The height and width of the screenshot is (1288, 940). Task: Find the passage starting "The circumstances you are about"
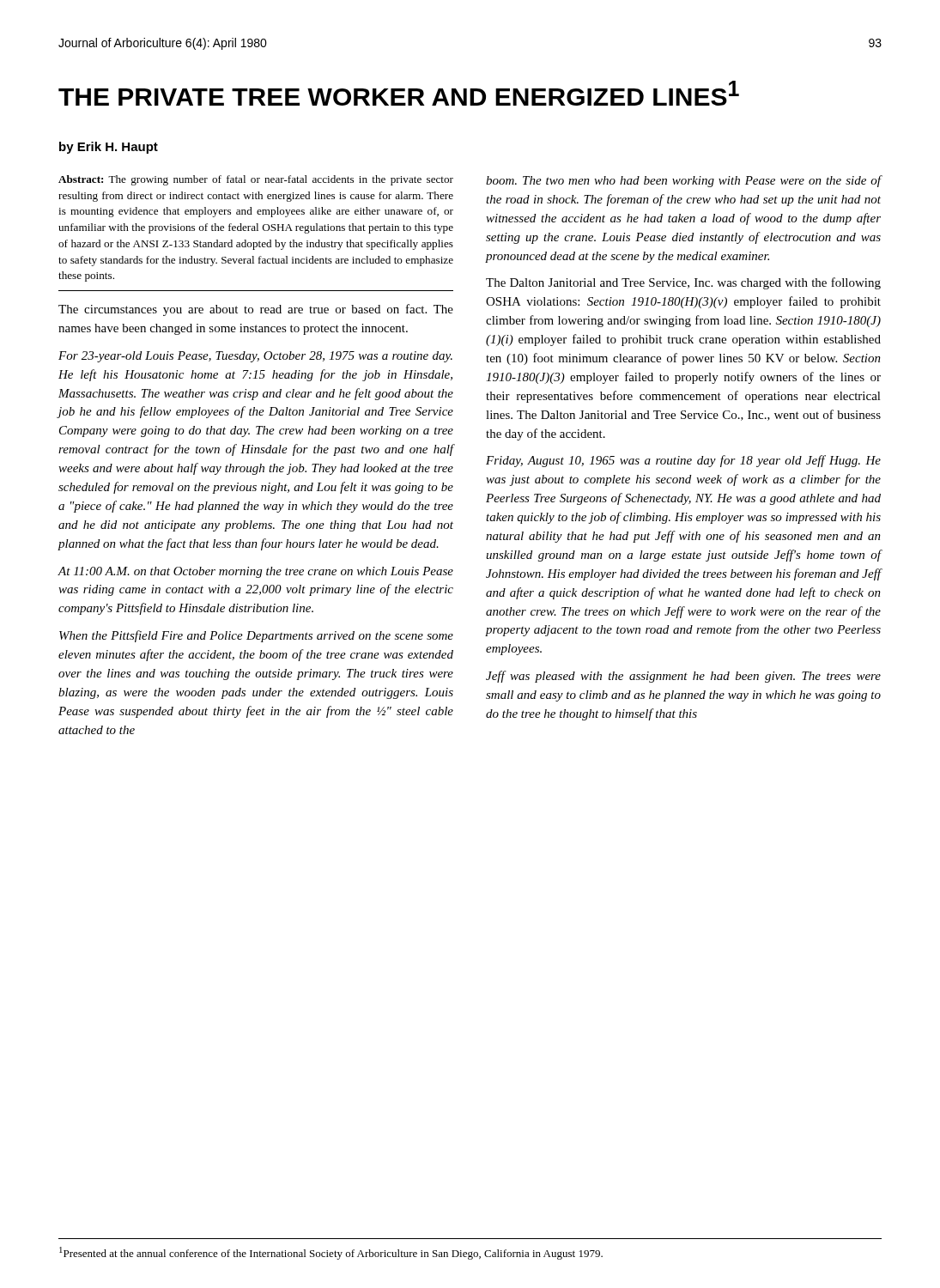click(x=256, y=520)
